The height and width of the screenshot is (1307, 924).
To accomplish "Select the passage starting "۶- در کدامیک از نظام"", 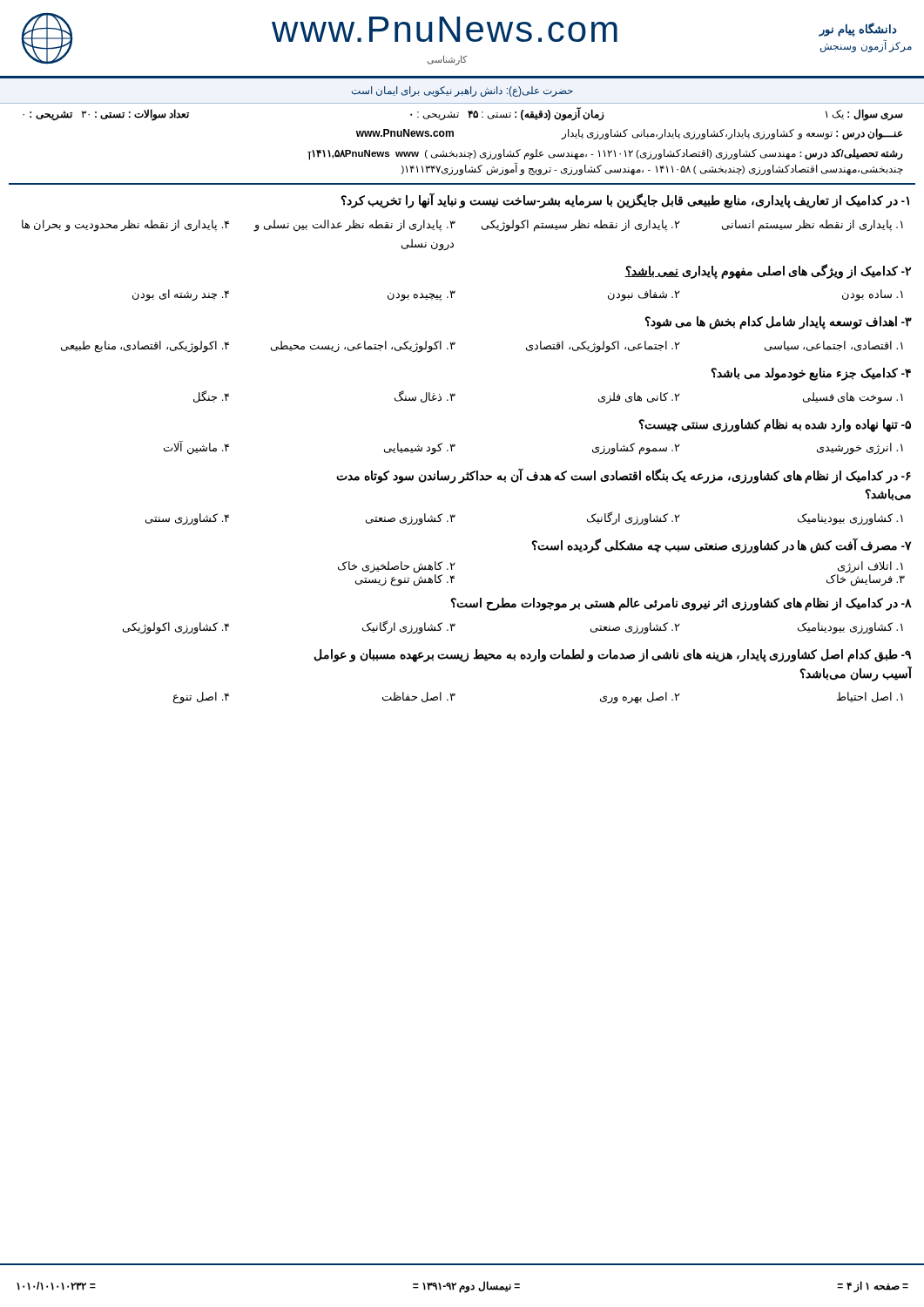I will click(x=624, y=476).
